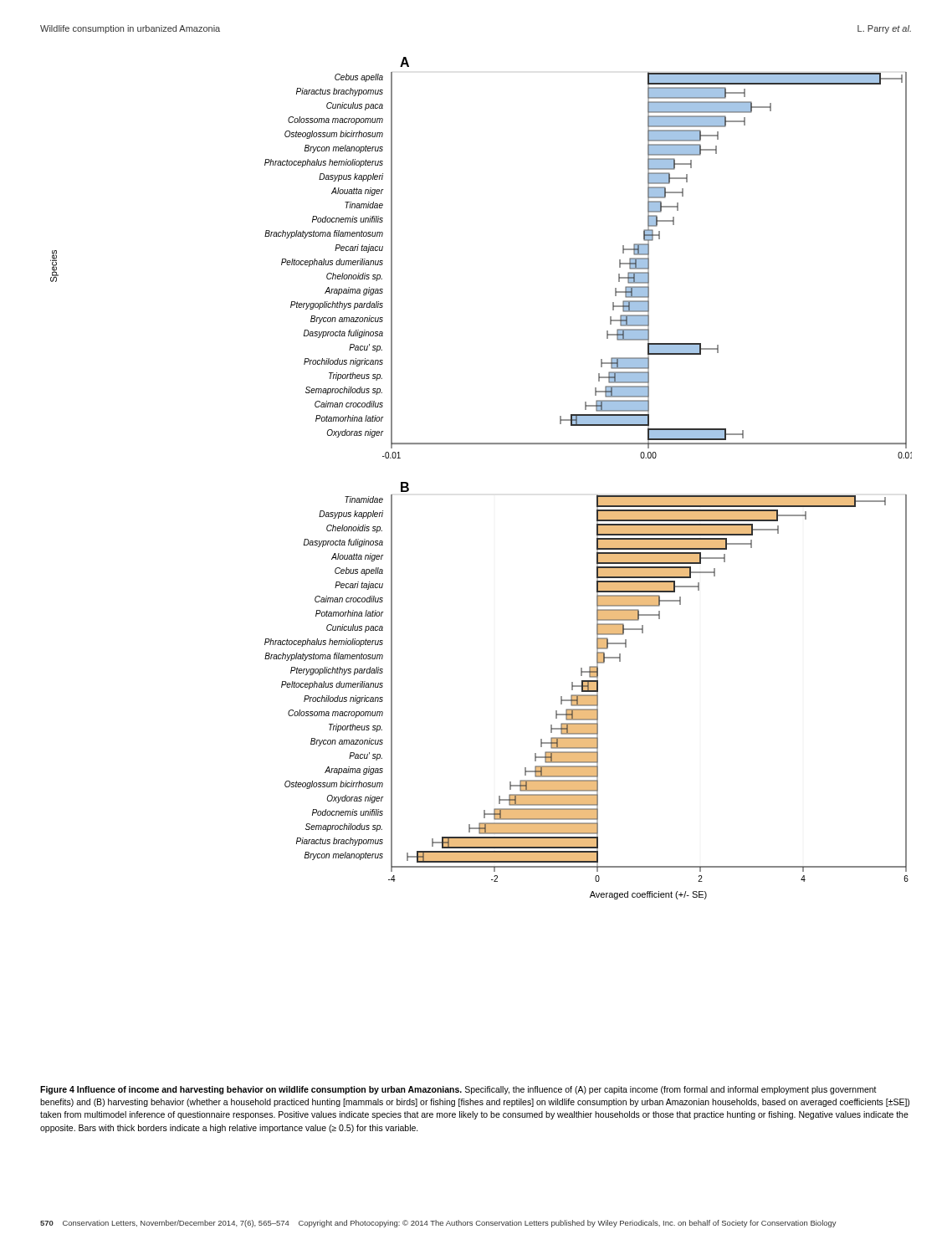Find the caption
This screenshot has width=952, height=1255.
476,1109
